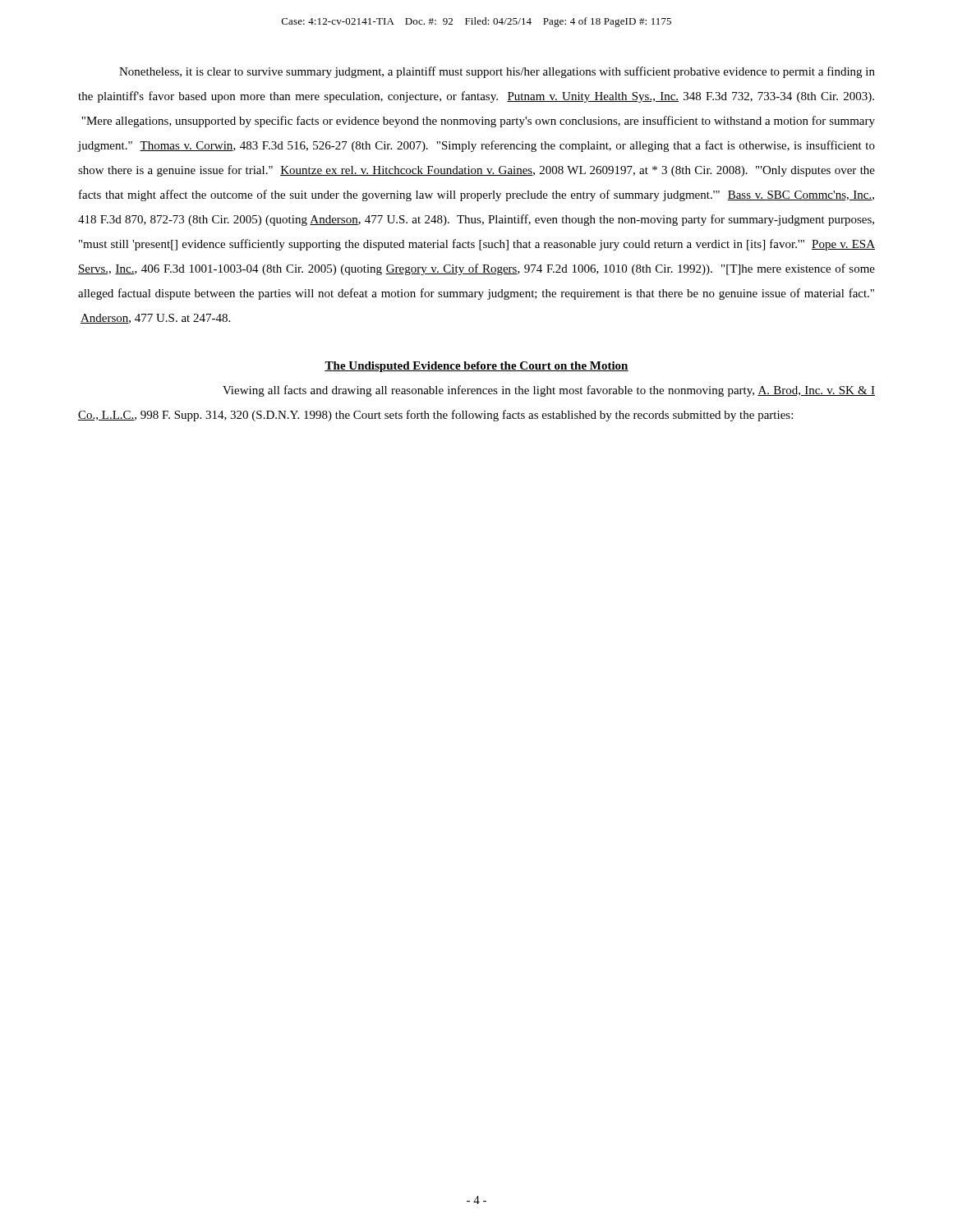
Task: Find the section header that reads "The Undisputed Evidence before"
Action: pyautogui.click(x=476, y=365)
